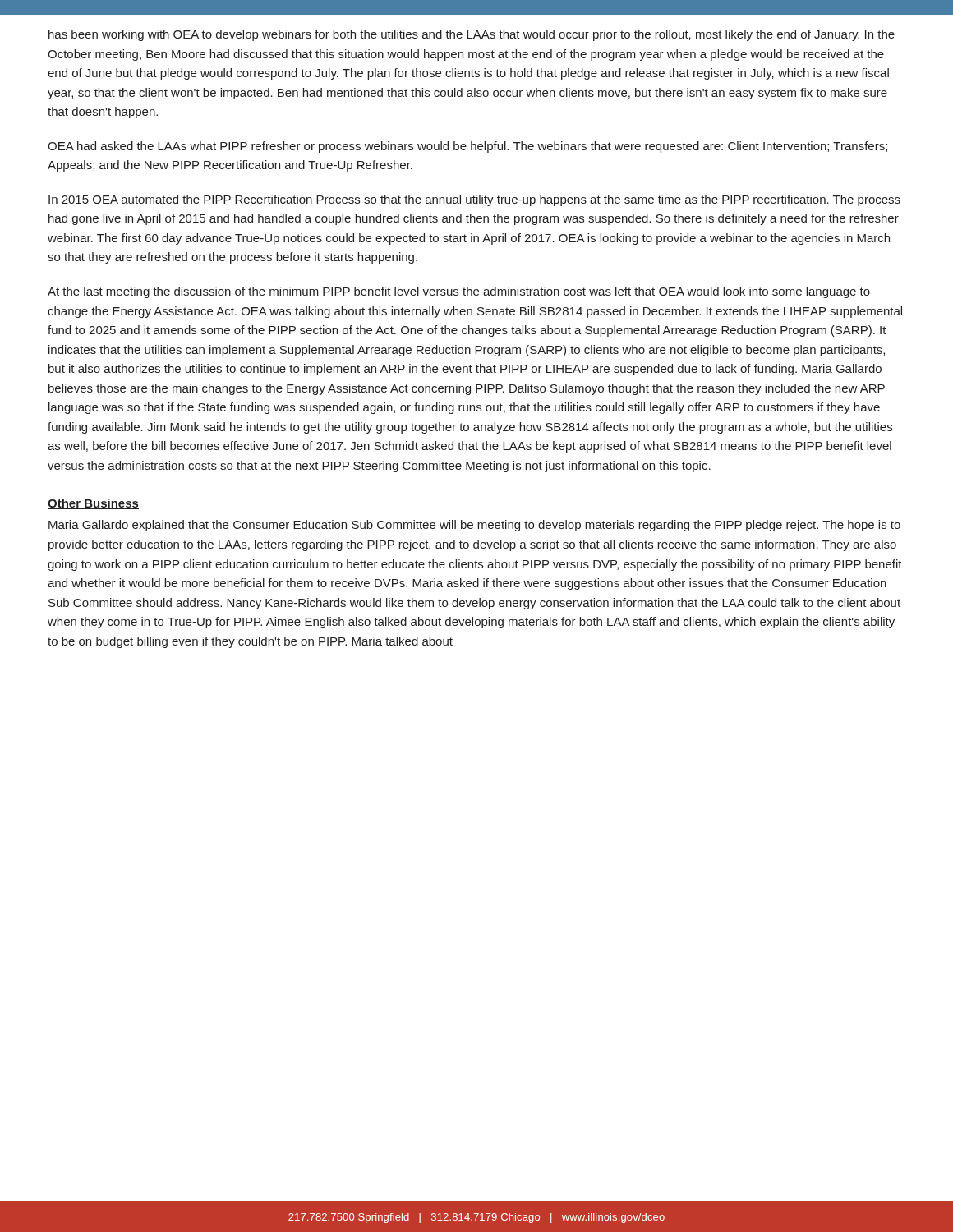Viewport: 953px width, 1232px height.
Task: Click the passage that begins "OEA had asked"
Action: (468, 155)
